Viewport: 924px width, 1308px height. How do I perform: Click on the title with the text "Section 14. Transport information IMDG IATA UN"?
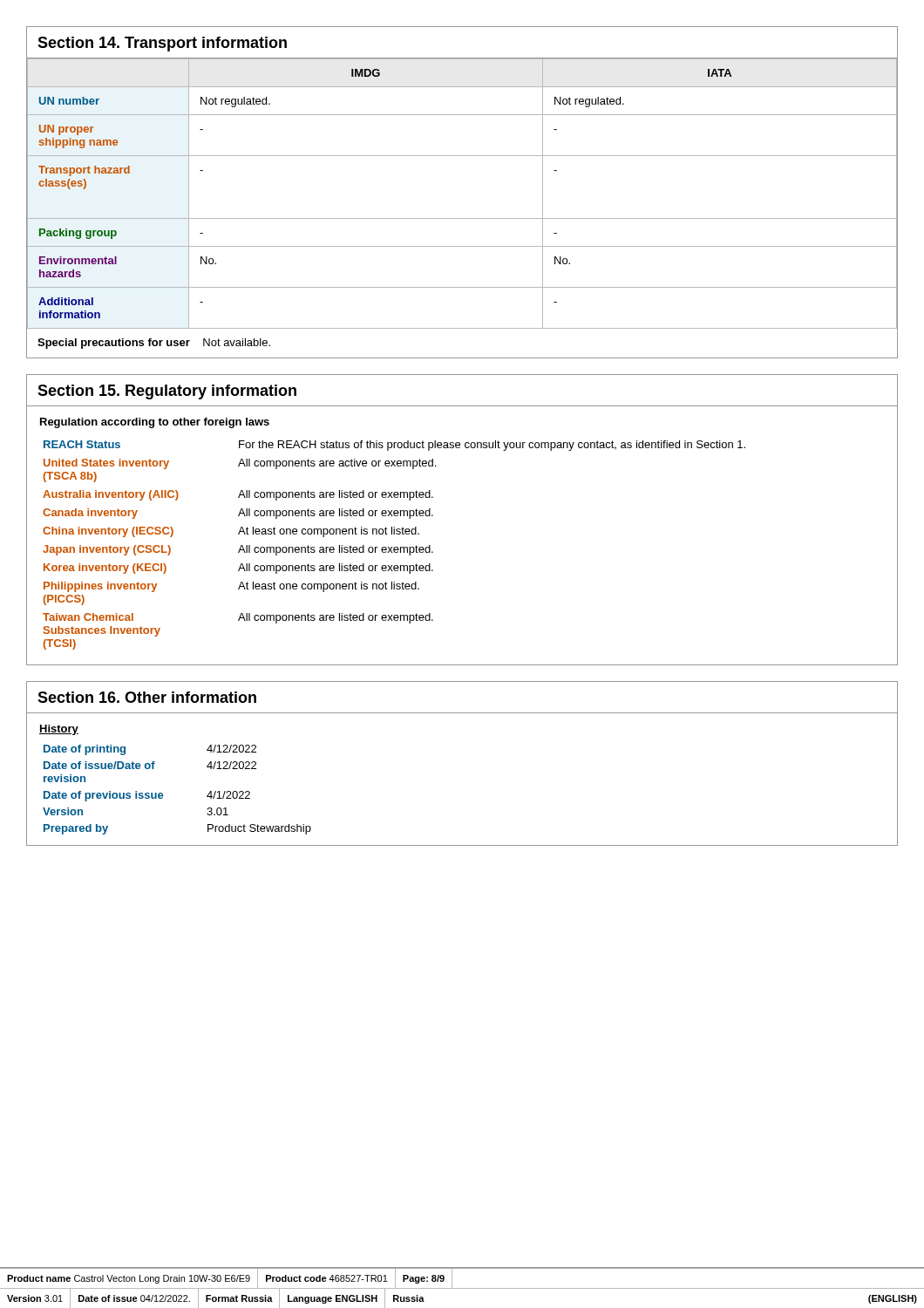point(462,192)
